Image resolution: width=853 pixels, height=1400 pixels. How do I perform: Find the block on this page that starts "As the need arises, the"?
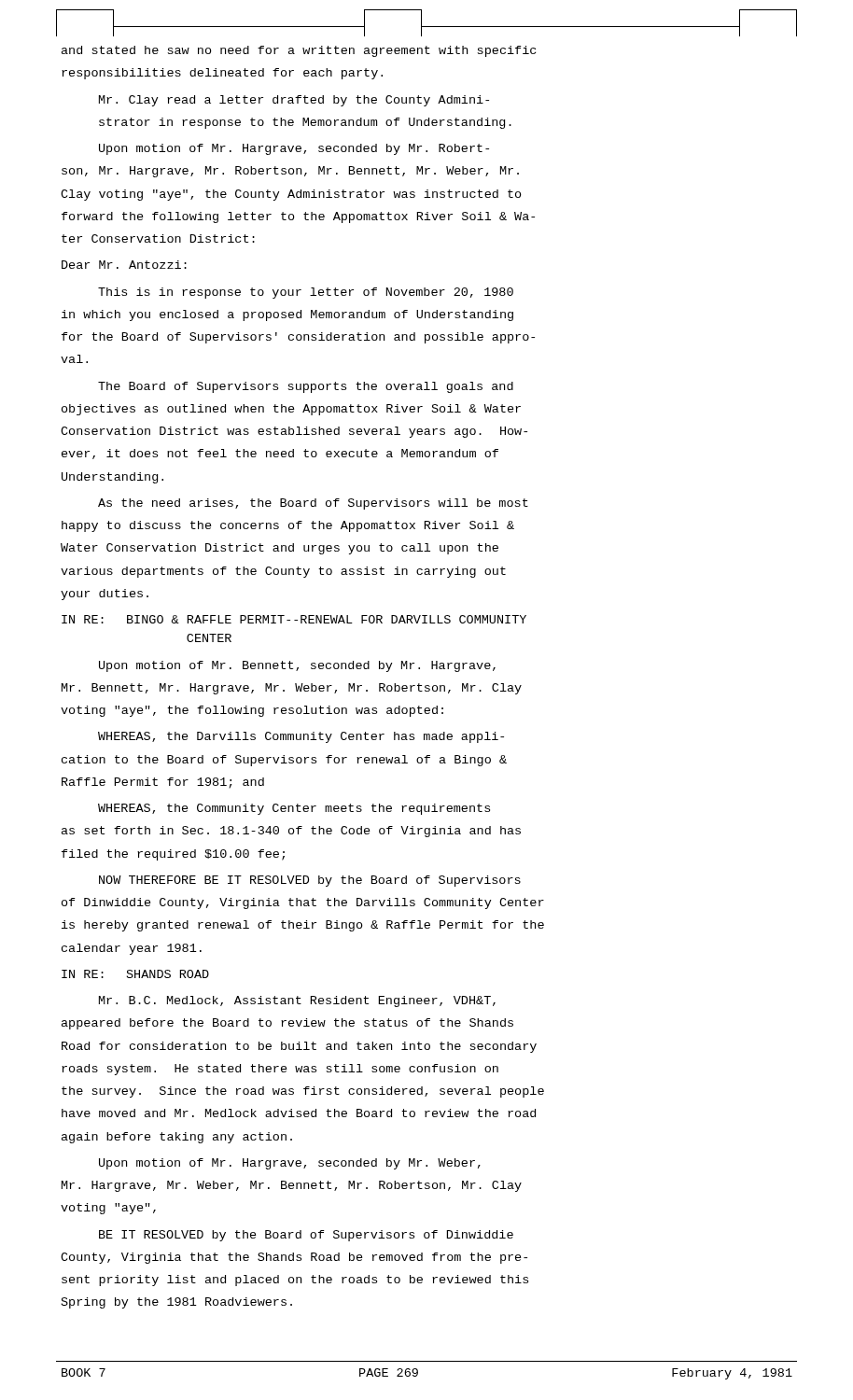pos(426,549)
